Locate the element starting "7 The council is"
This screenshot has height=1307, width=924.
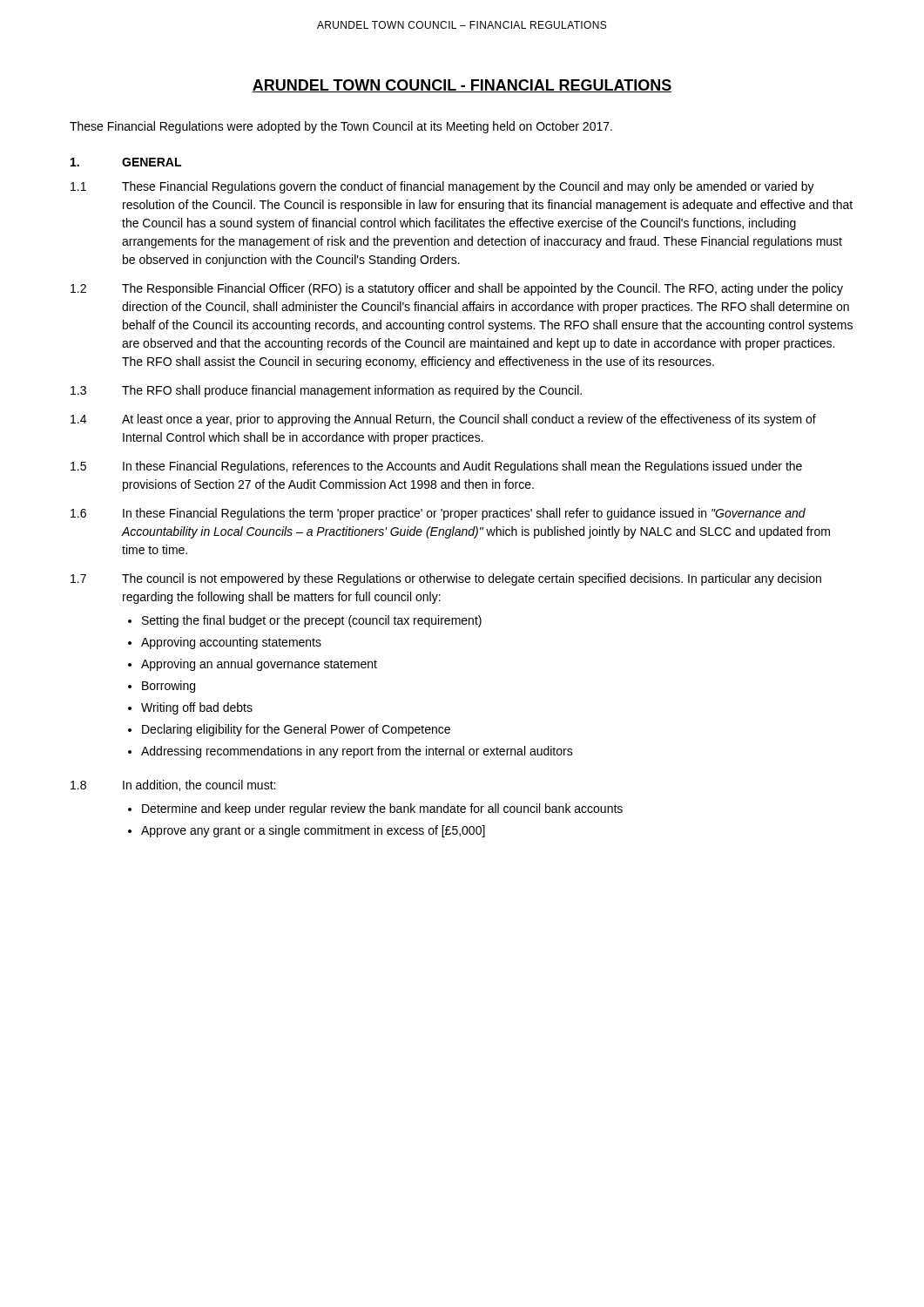pos(446,579)
